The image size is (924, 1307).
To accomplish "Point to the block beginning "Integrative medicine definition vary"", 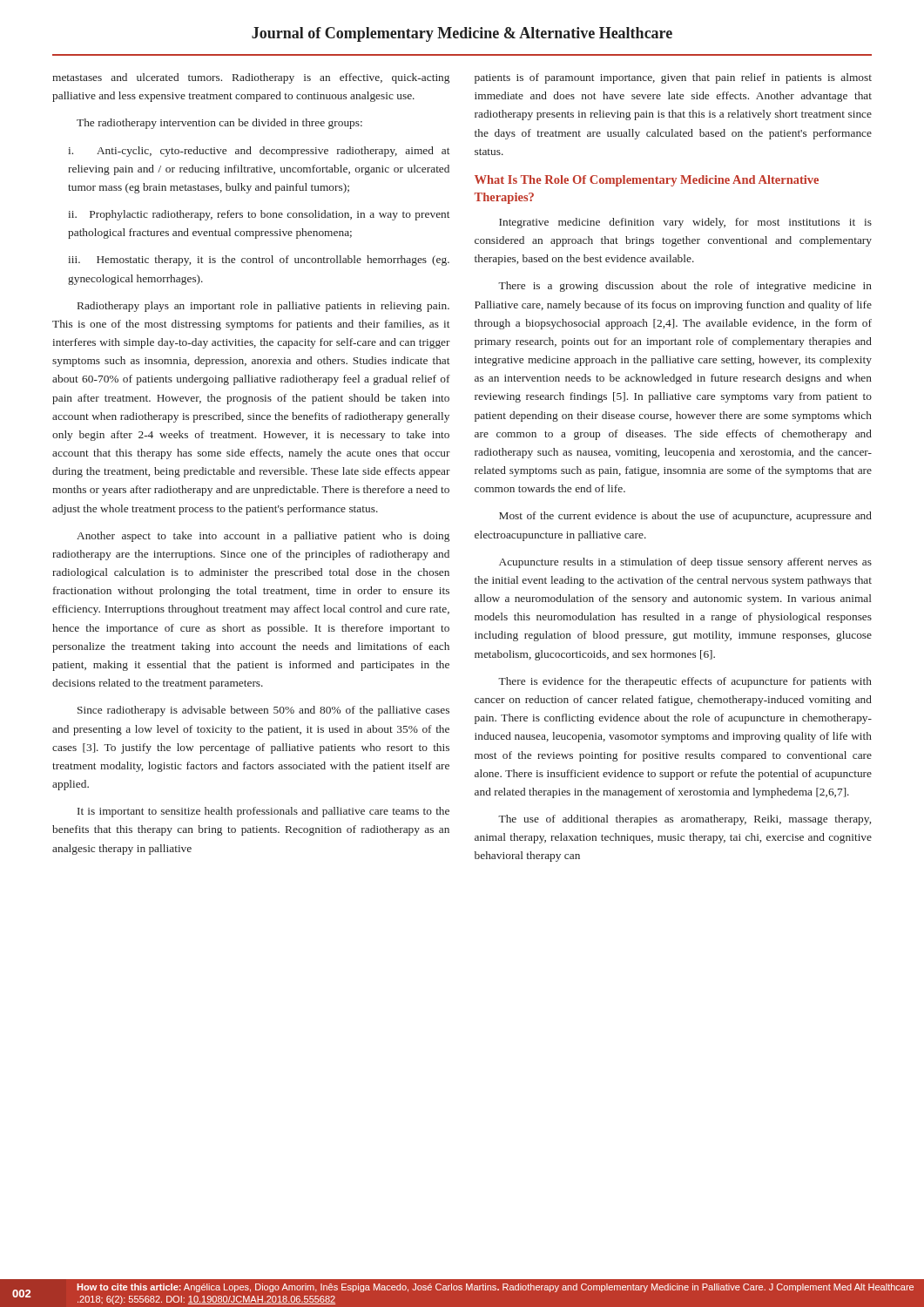I will (x=673, y=240).
